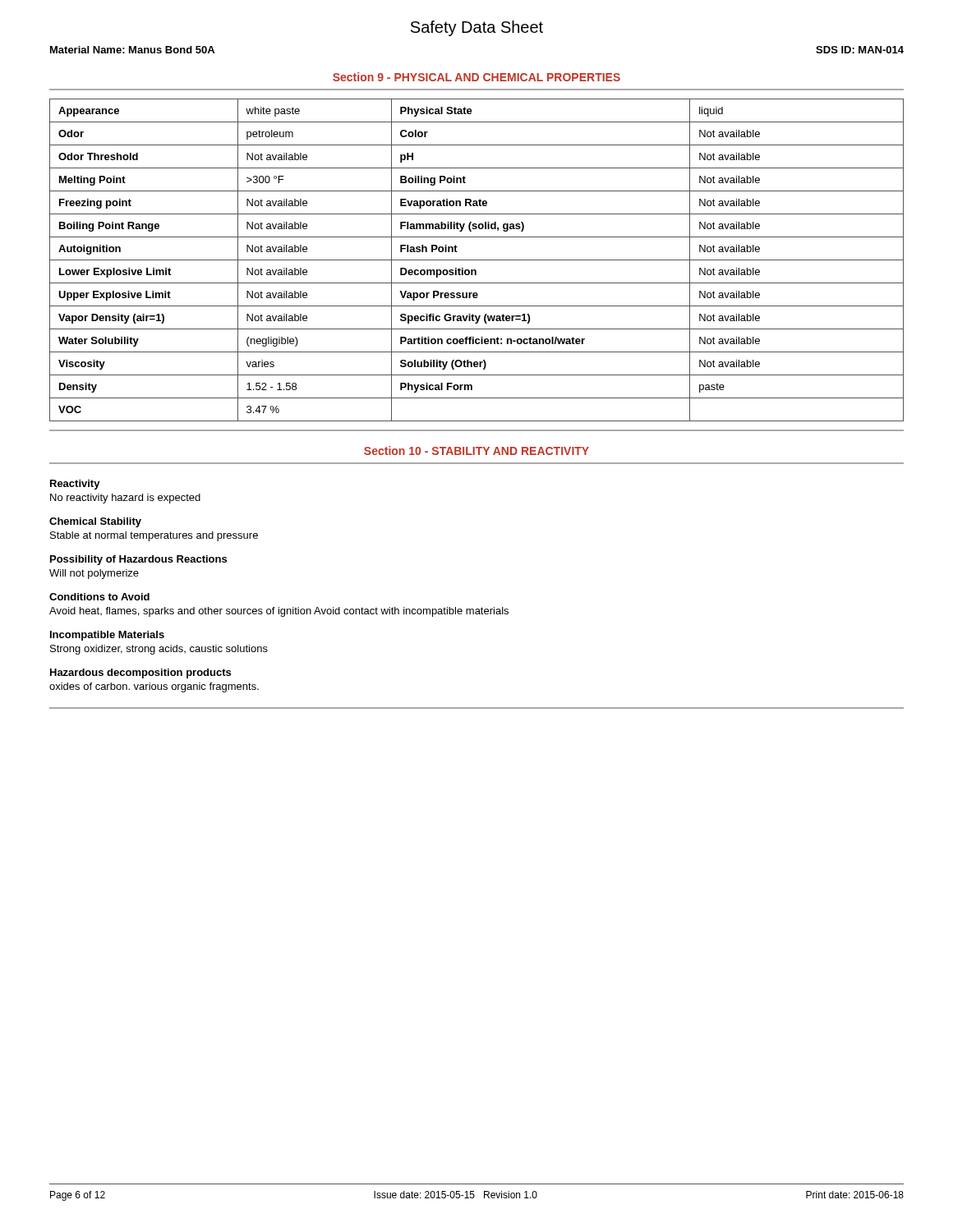This screenshot has width=953, height=1232.
Task: Point to the block beginning "Hazardous decomposition products oxides"
Action: [x=140, y=673]
